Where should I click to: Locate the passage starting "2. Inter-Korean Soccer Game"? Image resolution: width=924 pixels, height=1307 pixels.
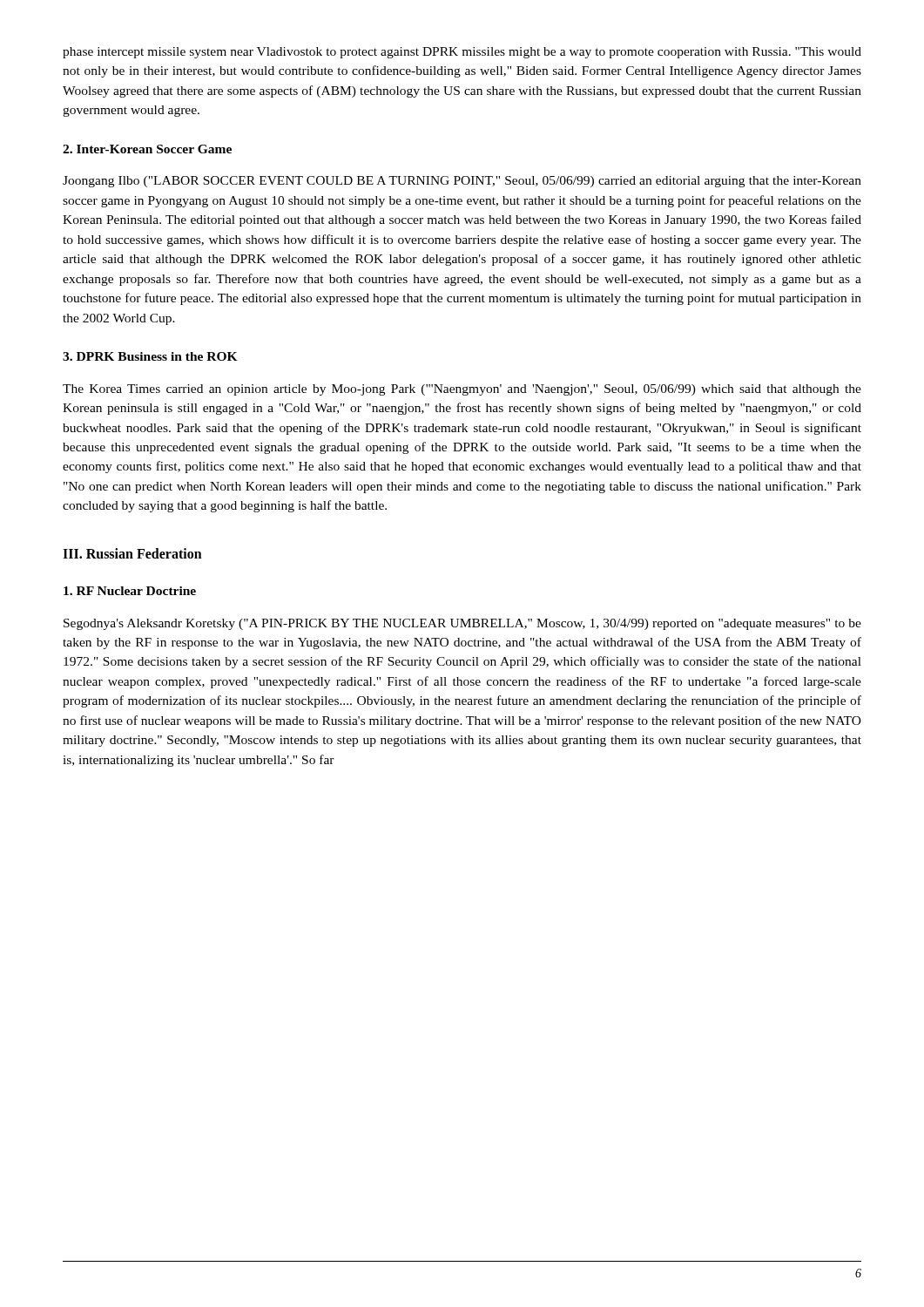(x=147, y=148)
